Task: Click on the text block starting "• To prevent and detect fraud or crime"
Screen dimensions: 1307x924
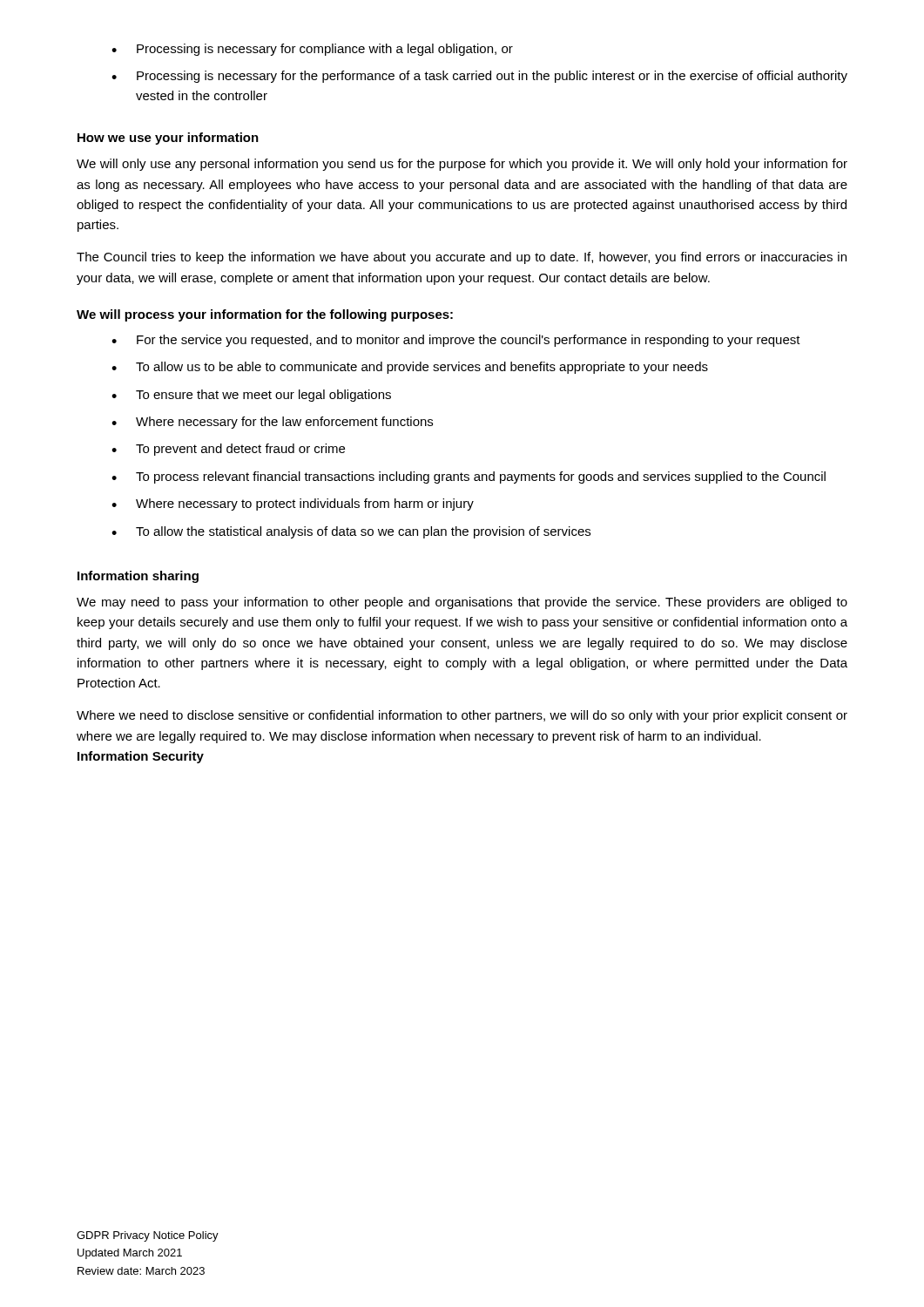Action: pyautogui.click(x=228, y=450)
